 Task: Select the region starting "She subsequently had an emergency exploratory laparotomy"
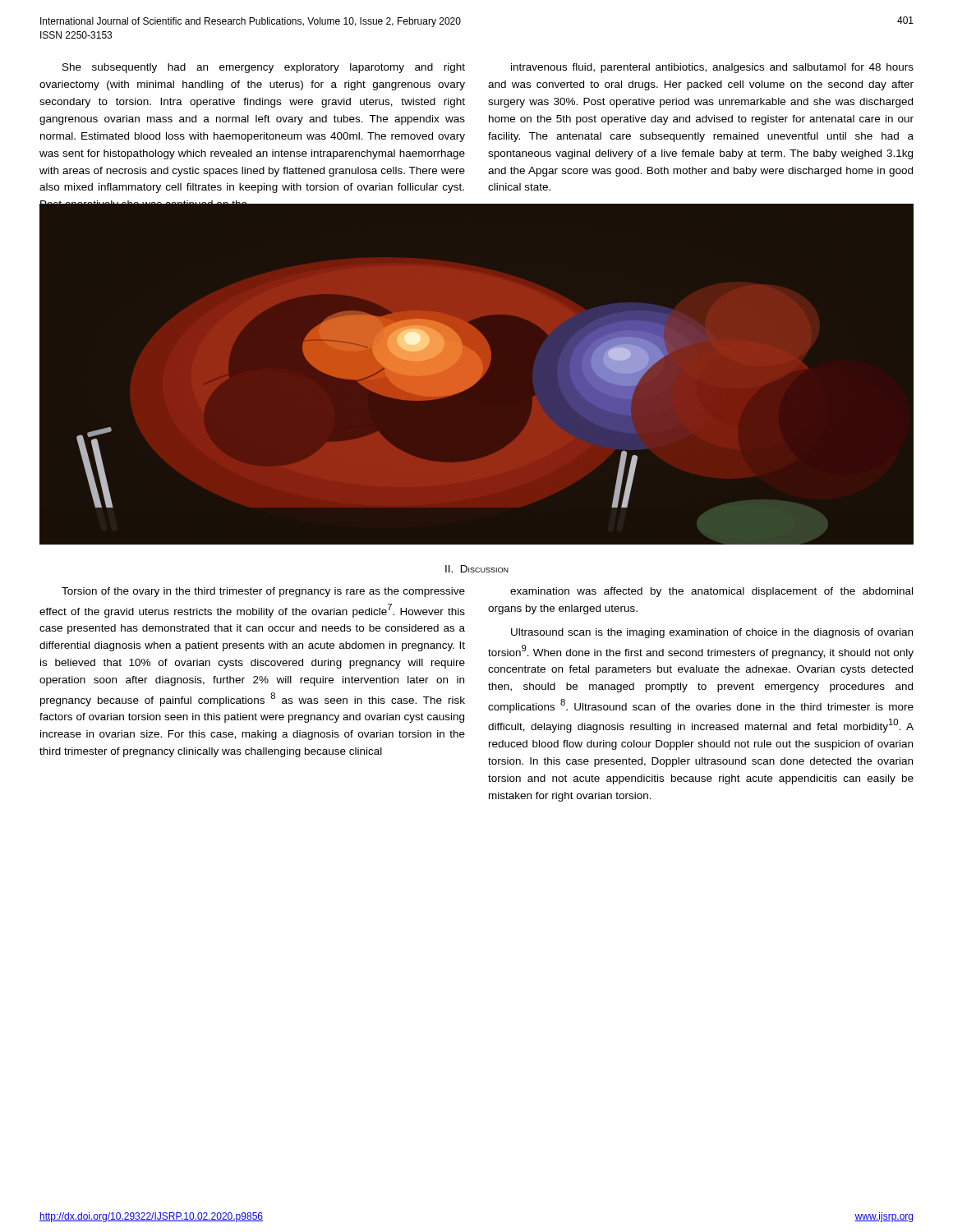tap(252, 136)
